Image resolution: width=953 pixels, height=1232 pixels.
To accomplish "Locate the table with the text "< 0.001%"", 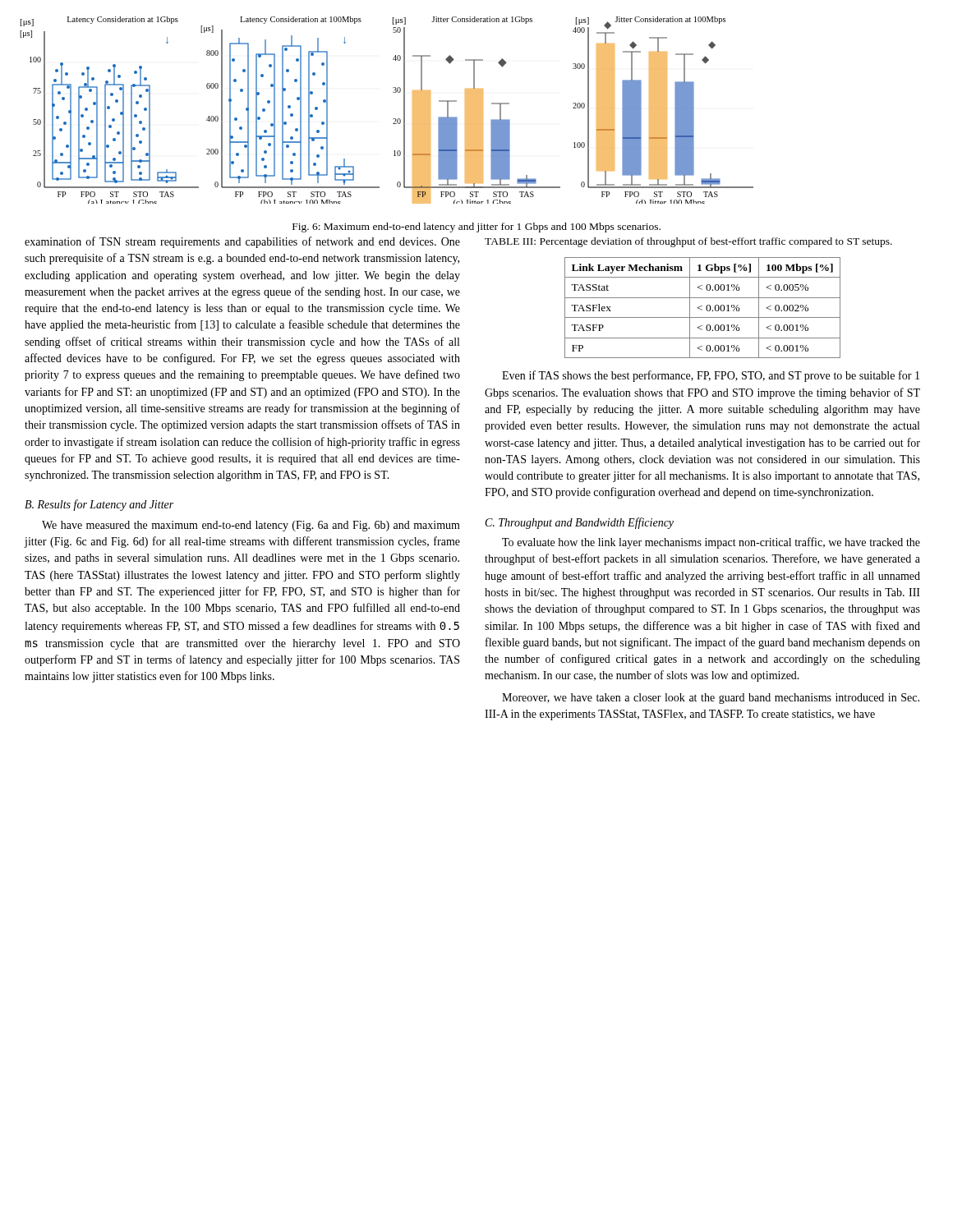I will 702,308.
